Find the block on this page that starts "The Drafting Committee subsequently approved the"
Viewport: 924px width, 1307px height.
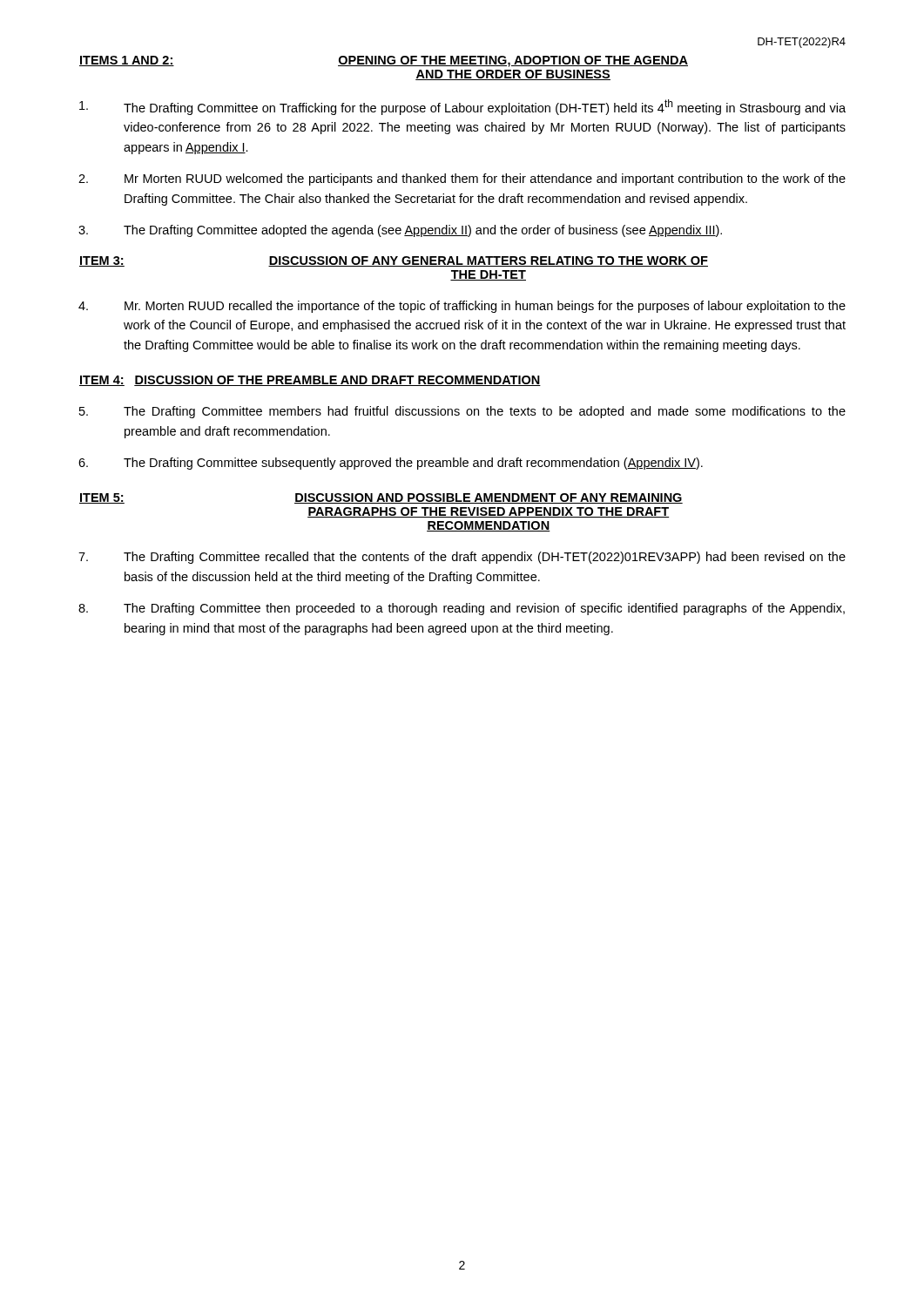[462, 463]
